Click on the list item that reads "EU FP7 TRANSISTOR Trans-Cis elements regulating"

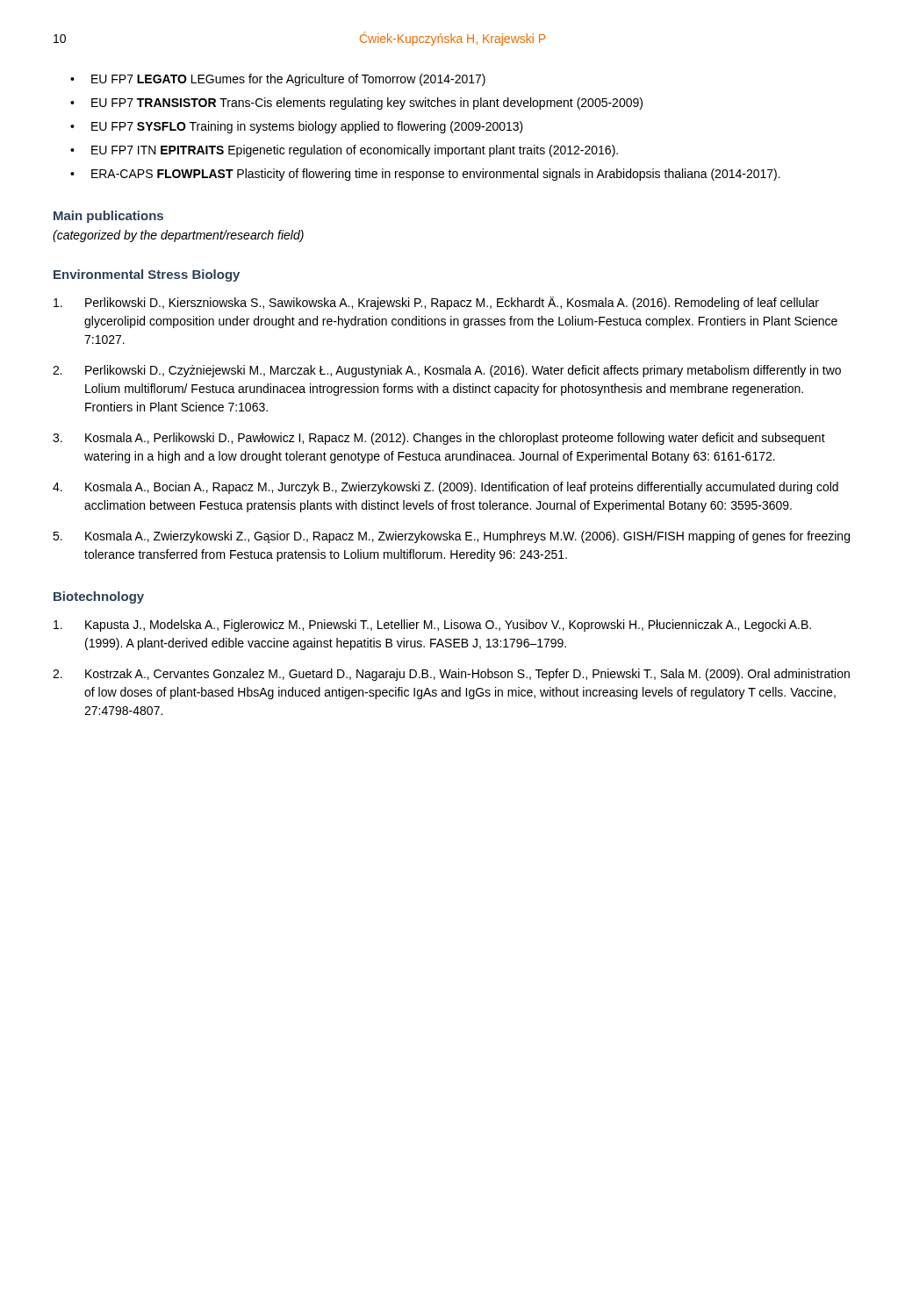pyautogui.click(x=367, y=103)
